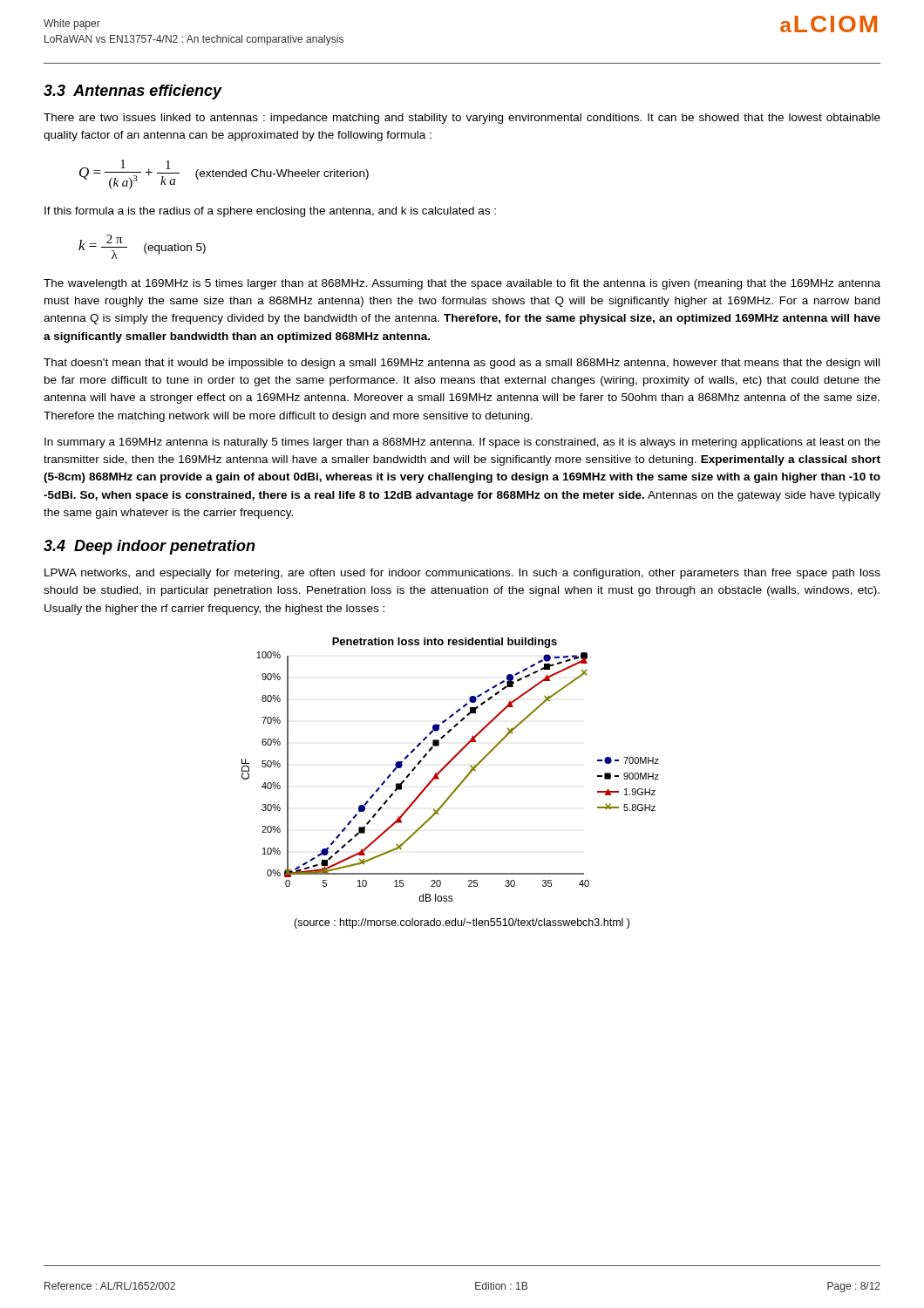Screen dimensions: 1308x924
Task: Select the text block with the text "The wavelength at 169MHz is"
Action: 462,310
